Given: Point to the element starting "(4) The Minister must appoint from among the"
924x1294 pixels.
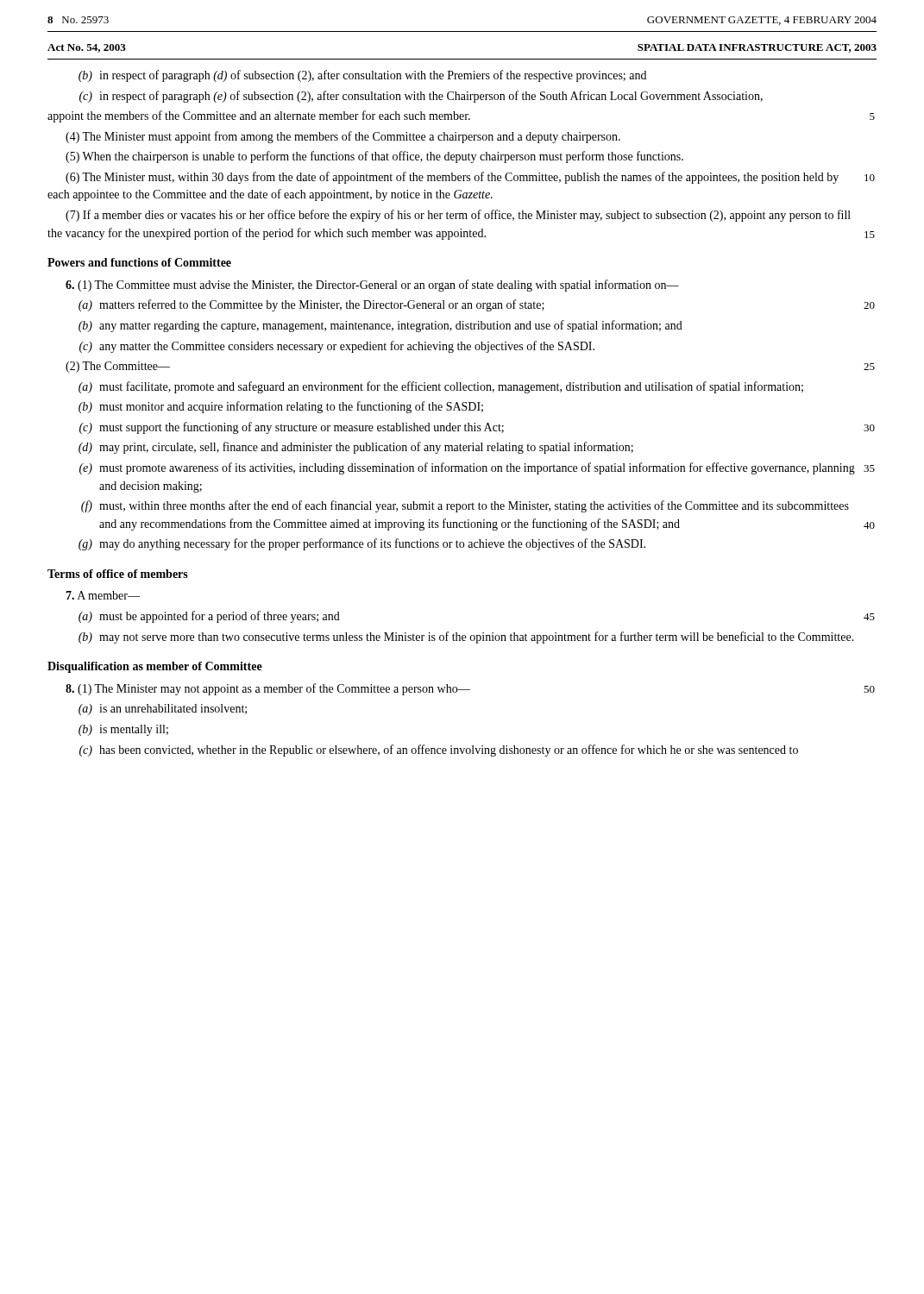Looking at the screenshot, I should (334, 137).
